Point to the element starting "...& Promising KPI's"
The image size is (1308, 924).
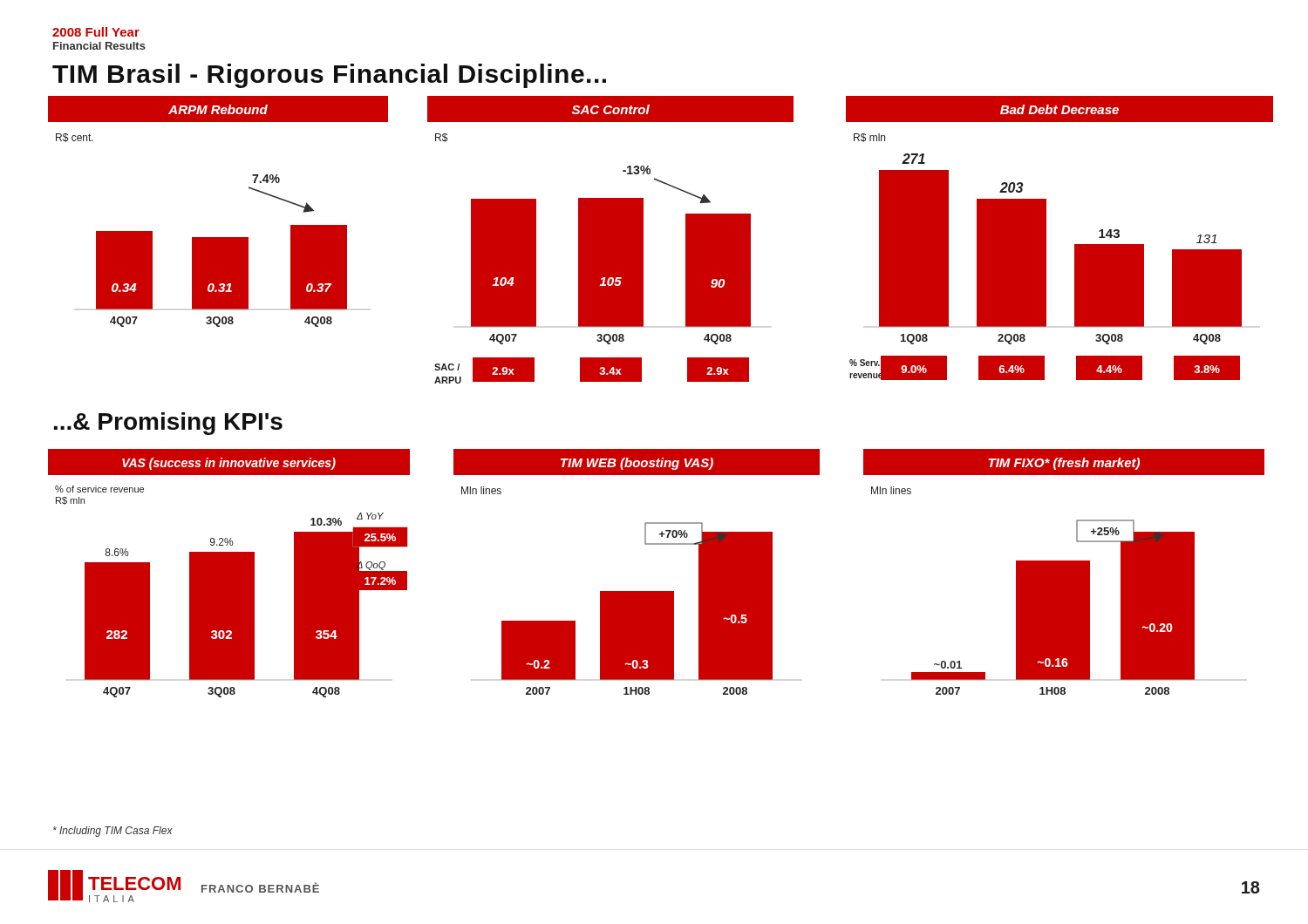click(168, 421)
